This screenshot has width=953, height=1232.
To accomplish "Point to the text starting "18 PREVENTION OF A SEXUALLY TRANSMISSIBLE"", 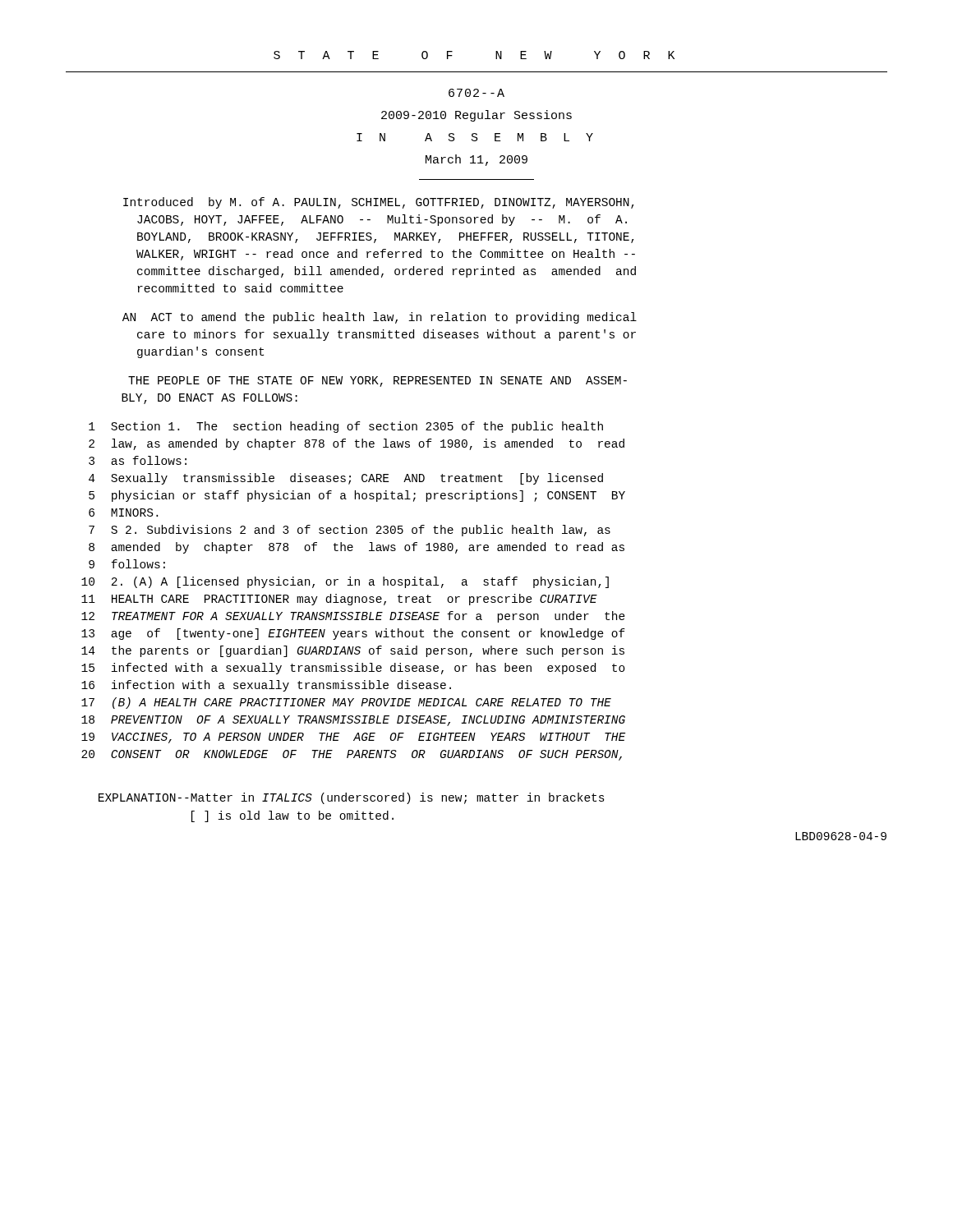I will click(476, 721).
